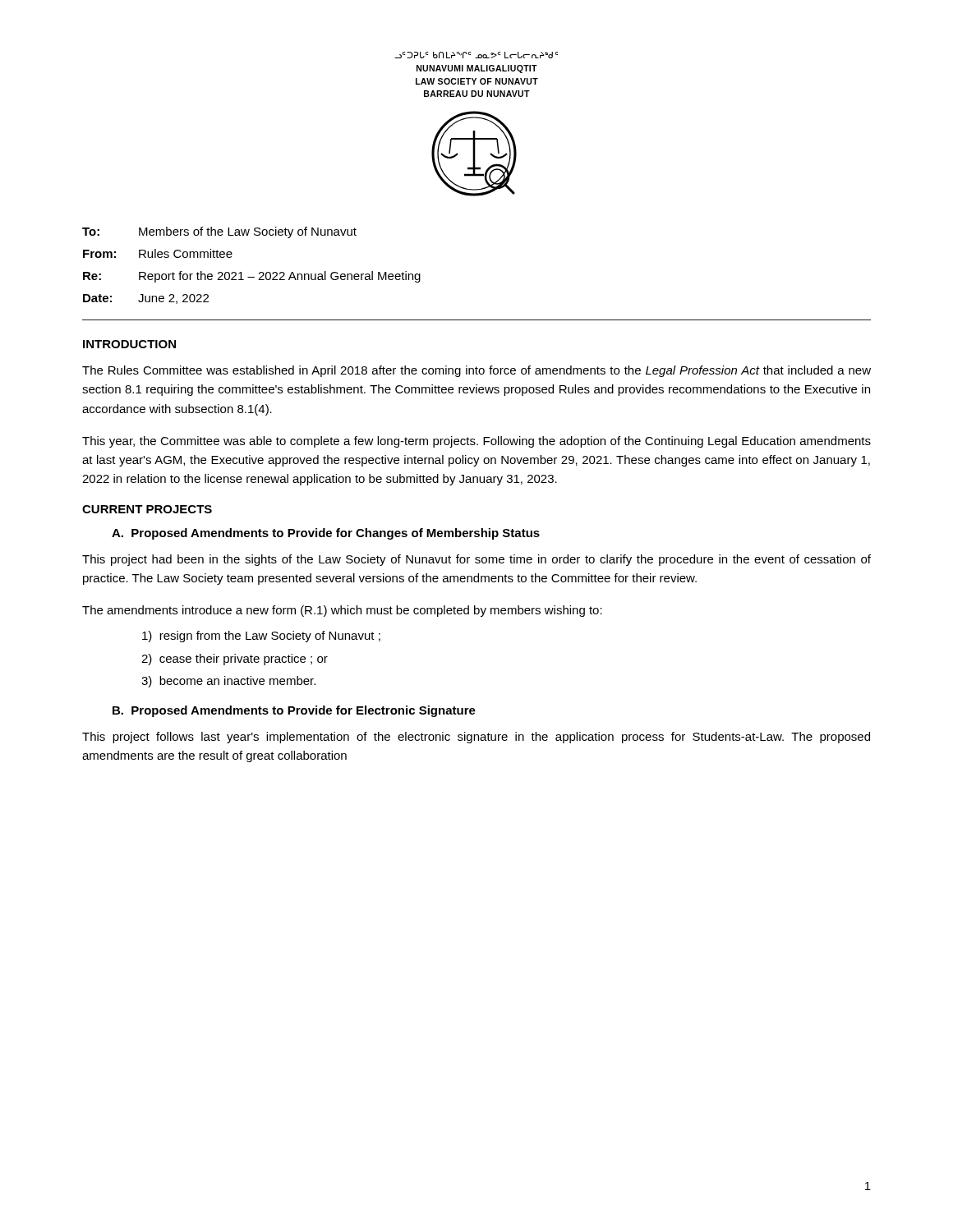
Task: Find the section header containing "B. Proposed Amendments to Provide for Electronic Signature"
Action: (x=294, y=710)
